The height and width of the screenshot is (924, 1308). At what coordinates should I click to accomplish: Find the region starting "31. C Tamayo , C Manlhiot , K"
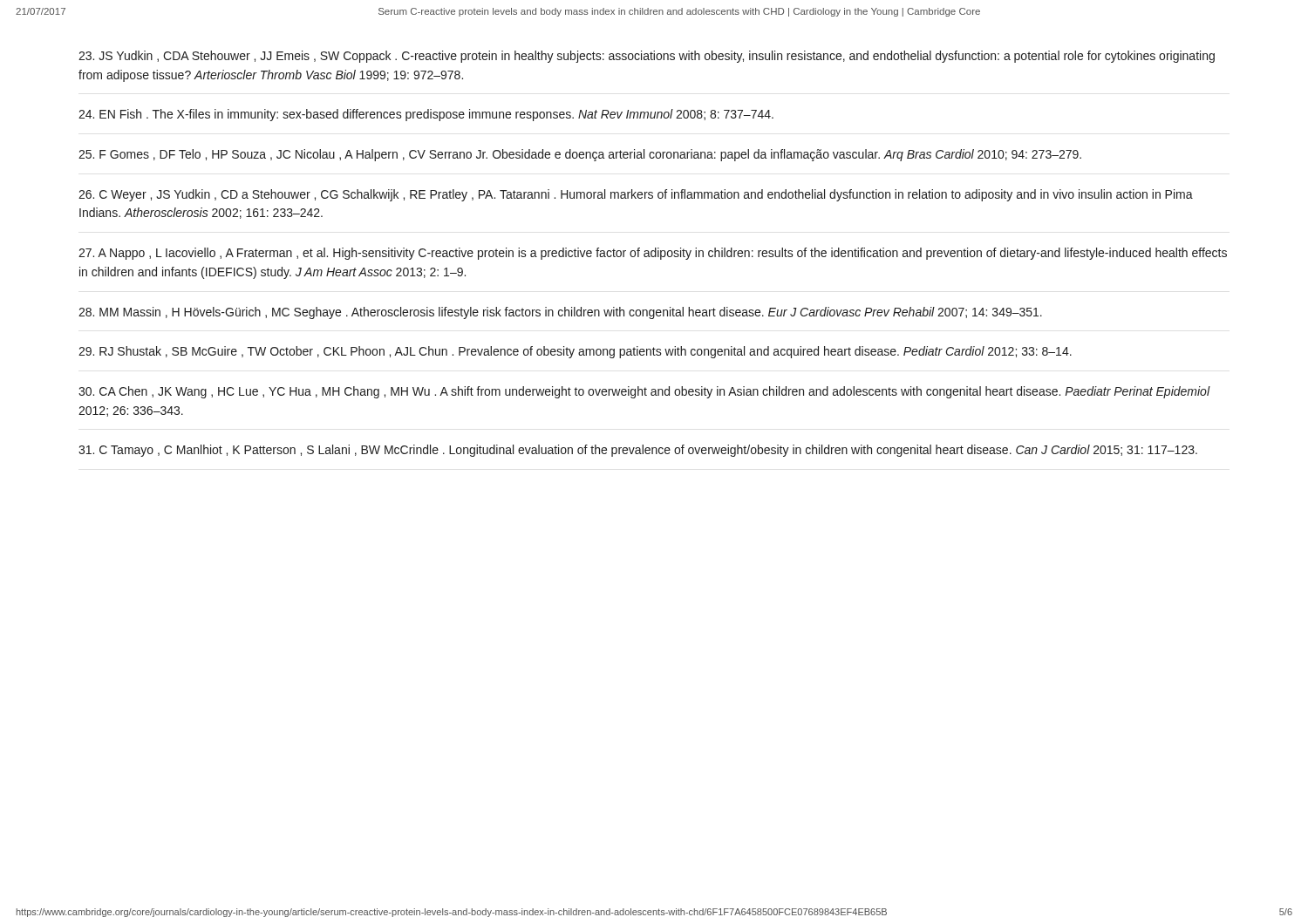638,450
